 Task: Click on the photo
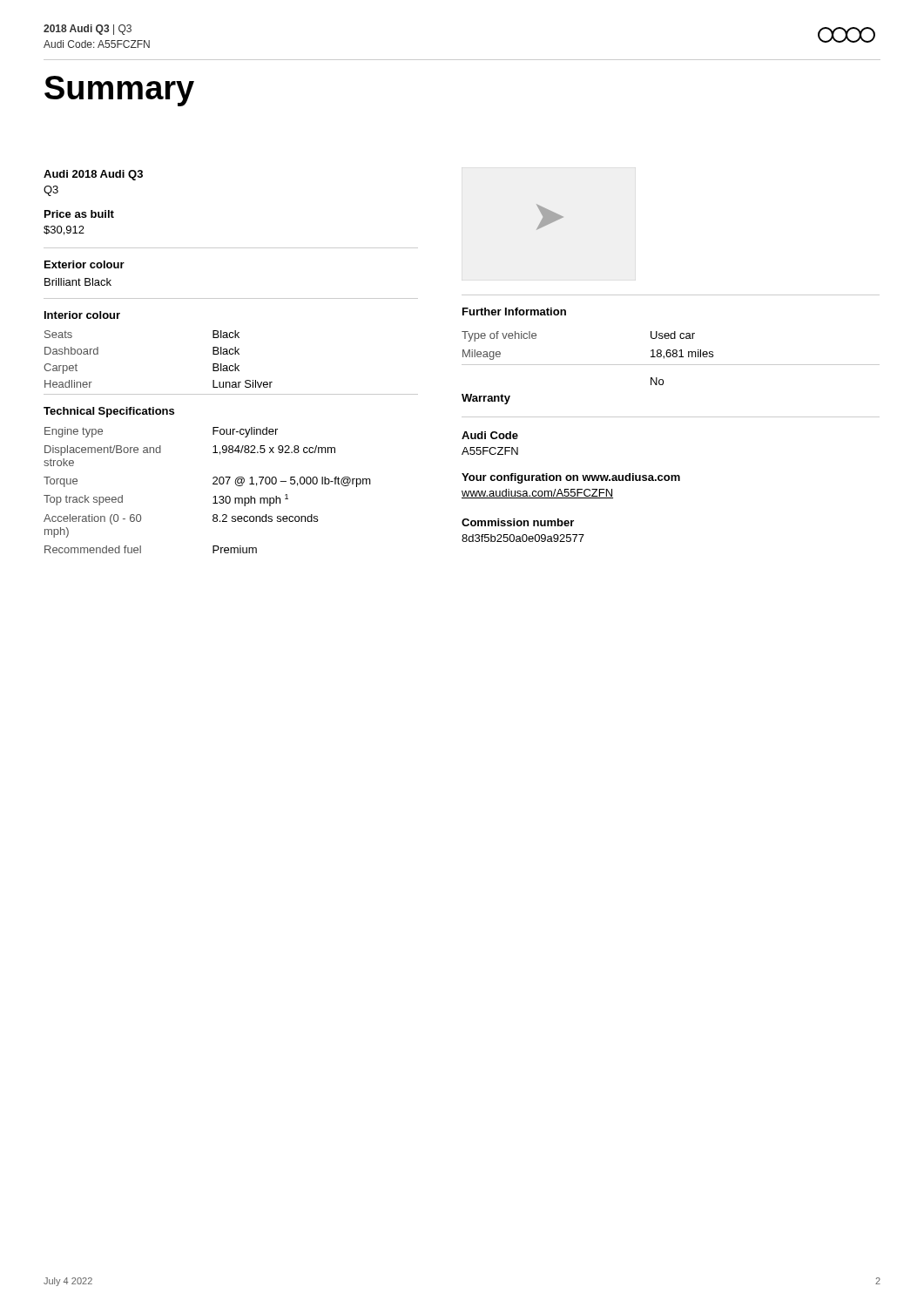[549, 224]
